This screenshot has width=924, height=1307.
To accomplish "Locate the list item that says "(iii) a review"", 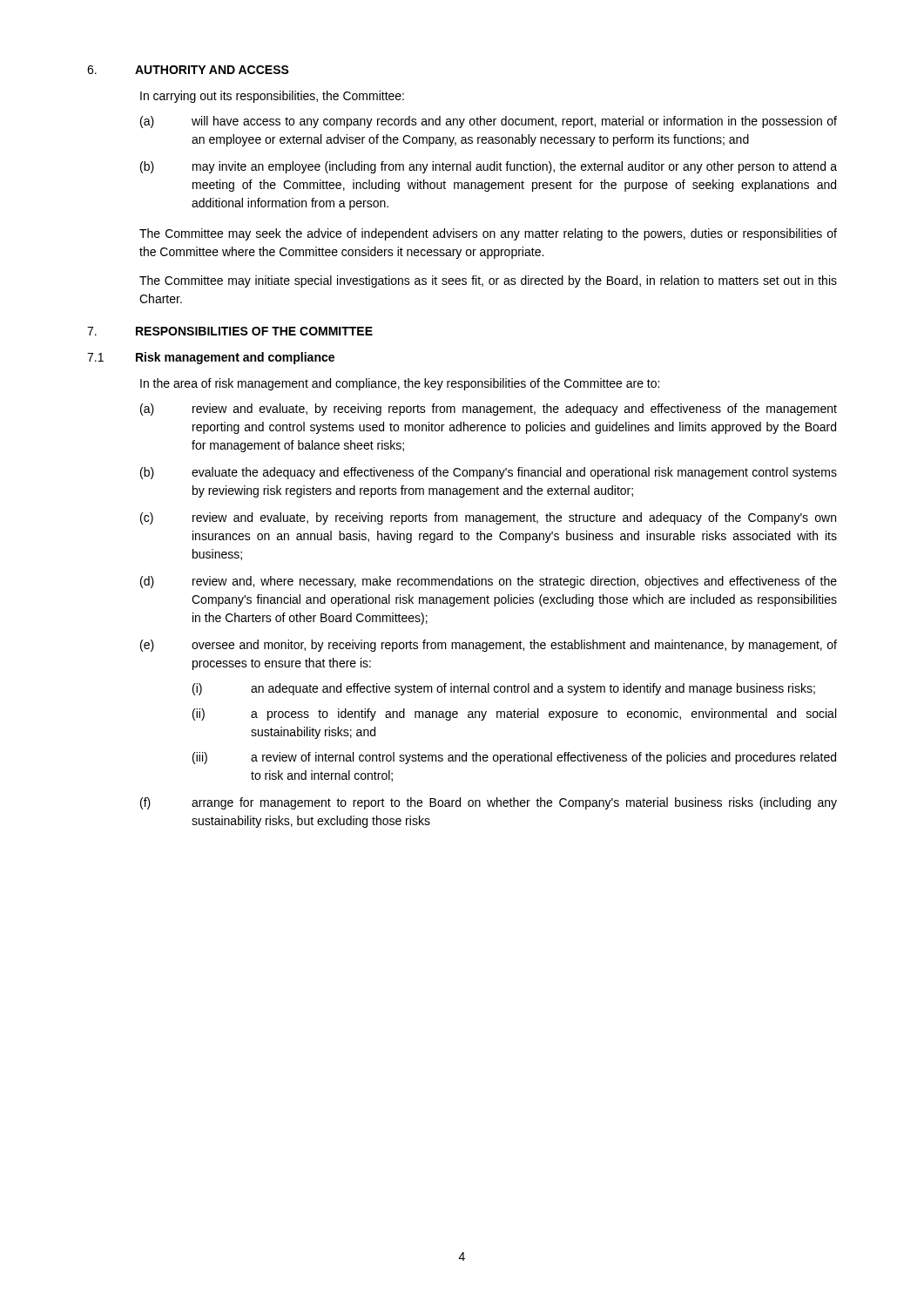I will pos(514,767).
